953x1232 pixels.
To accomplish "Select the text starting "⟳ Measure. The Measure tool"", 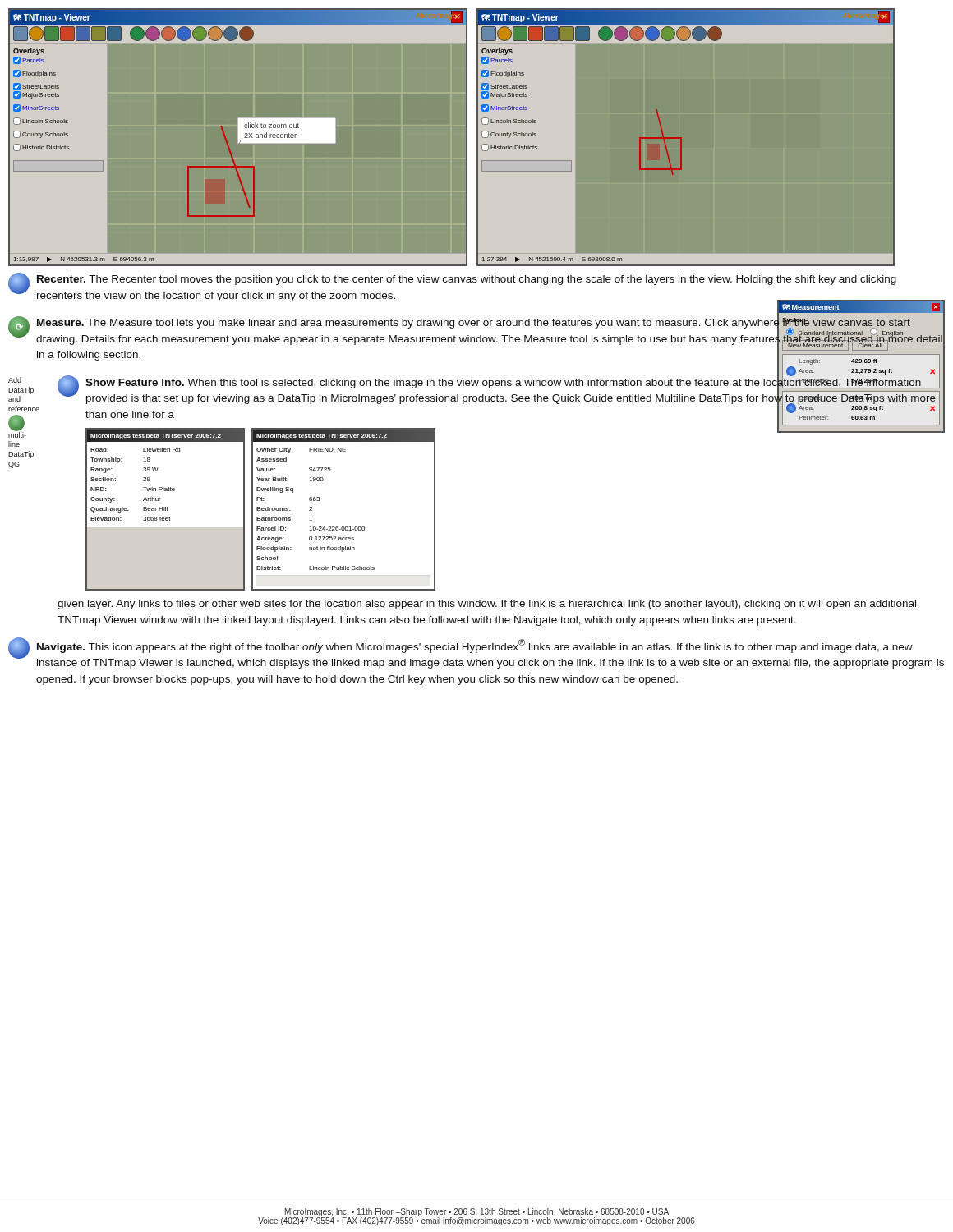I will (476, 339).
